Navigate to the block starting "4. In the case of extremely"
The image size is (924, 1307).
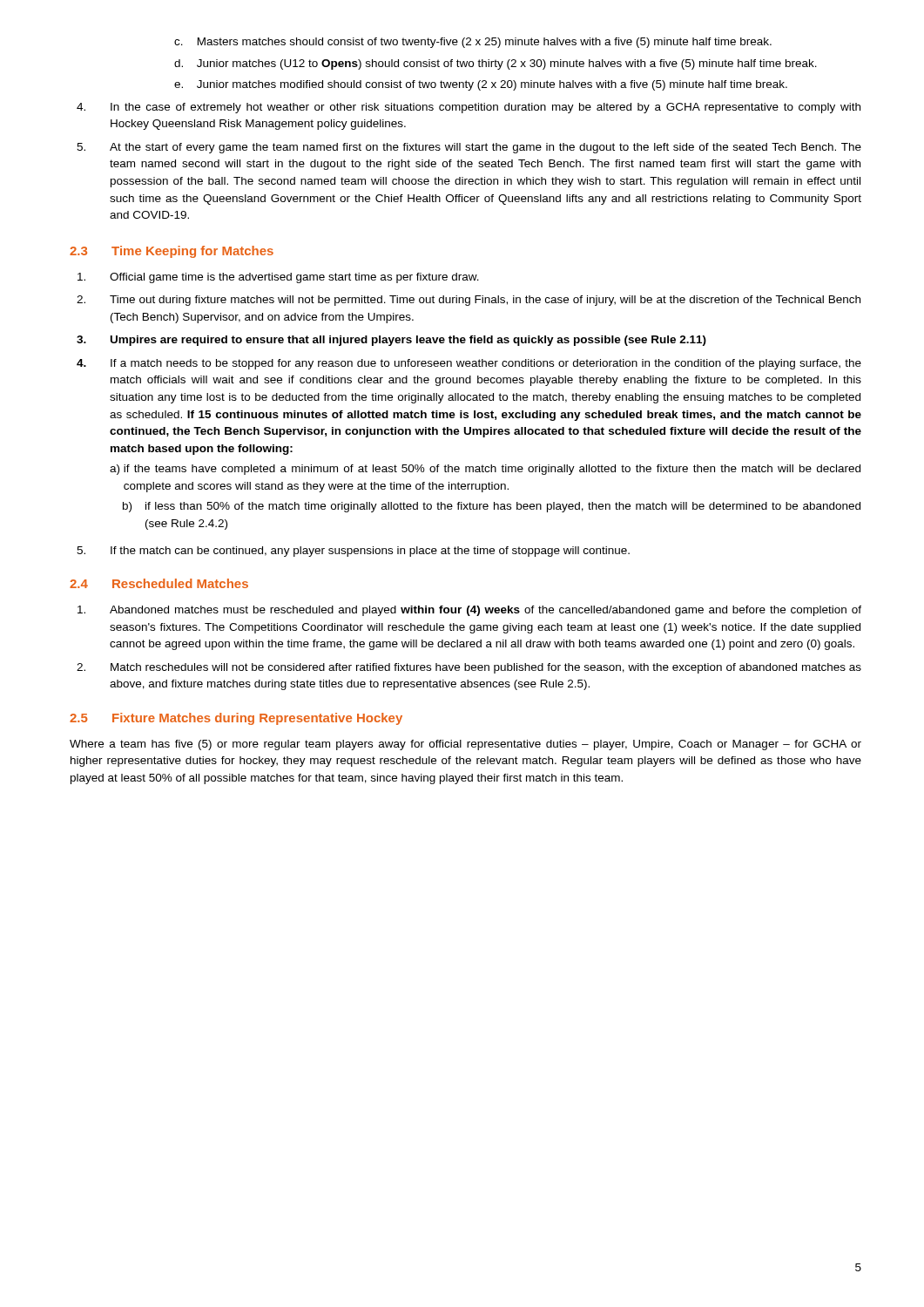[x=465, y=115]
